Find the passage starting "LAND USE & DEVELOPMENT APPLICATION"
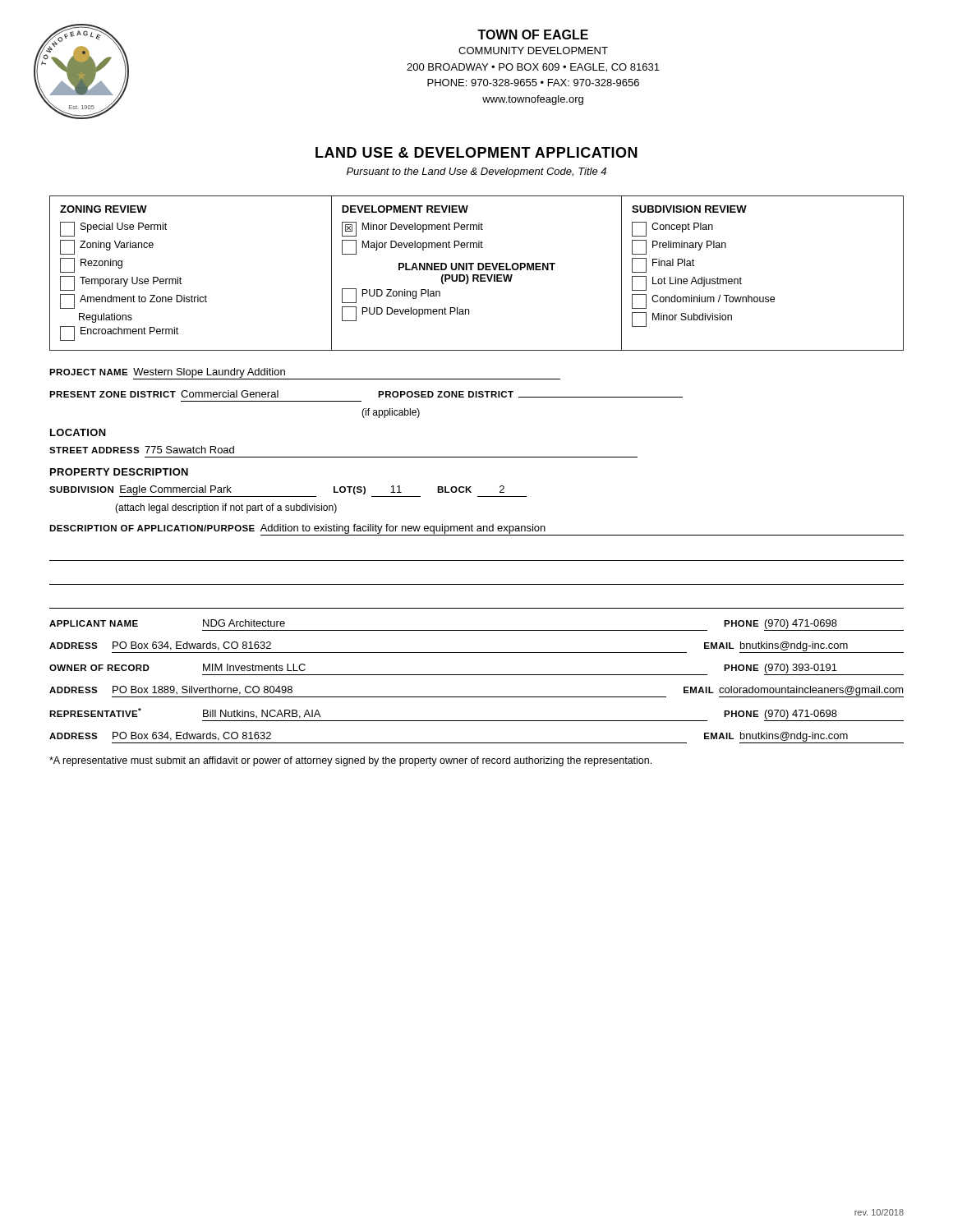Viewport: 953px width, 1232px height. pyautogui.click(x=476, y=153)
